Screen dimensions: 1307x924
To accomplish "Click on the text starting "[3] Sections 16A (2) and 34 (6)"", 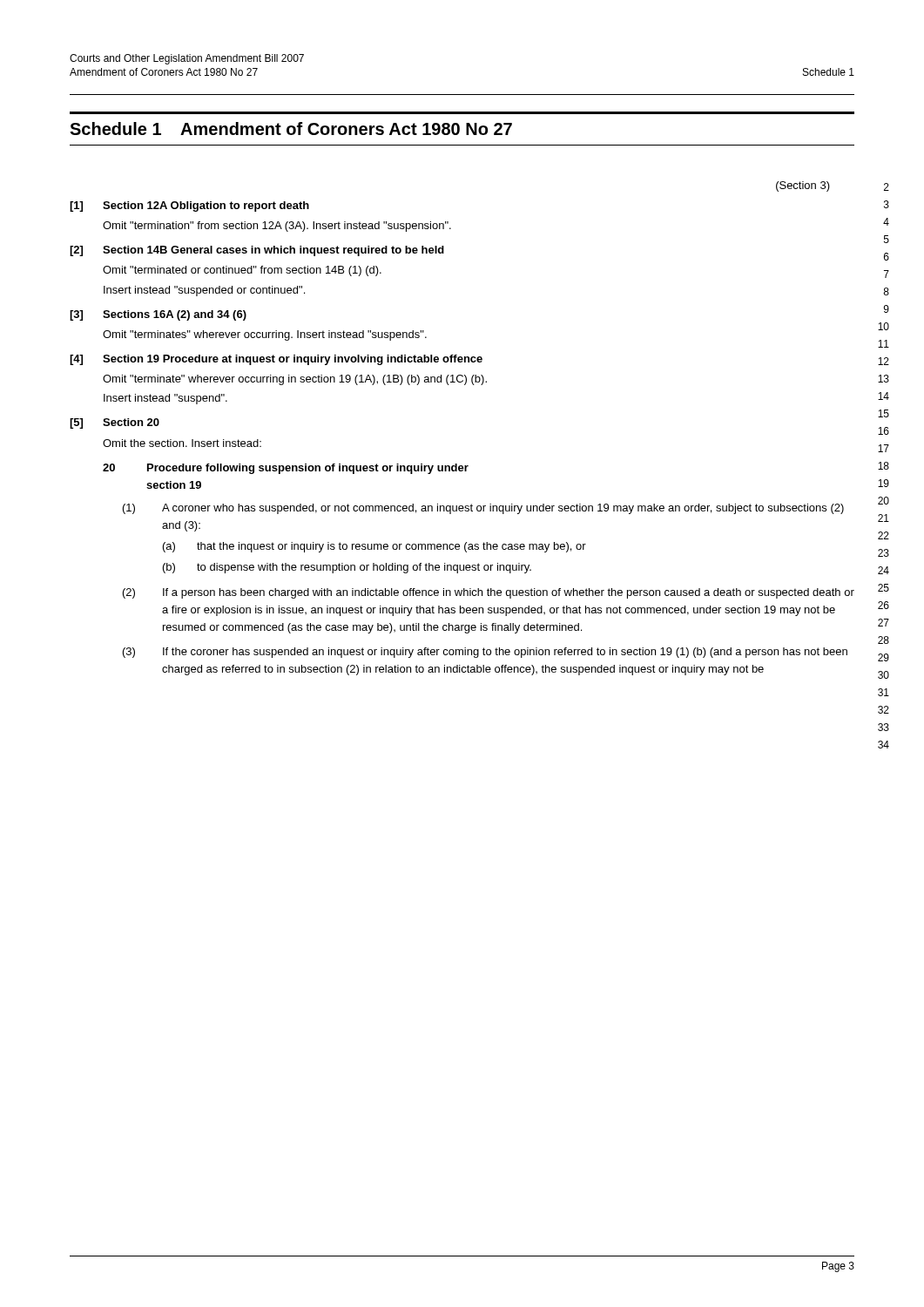I will click(x=158, y=315).
